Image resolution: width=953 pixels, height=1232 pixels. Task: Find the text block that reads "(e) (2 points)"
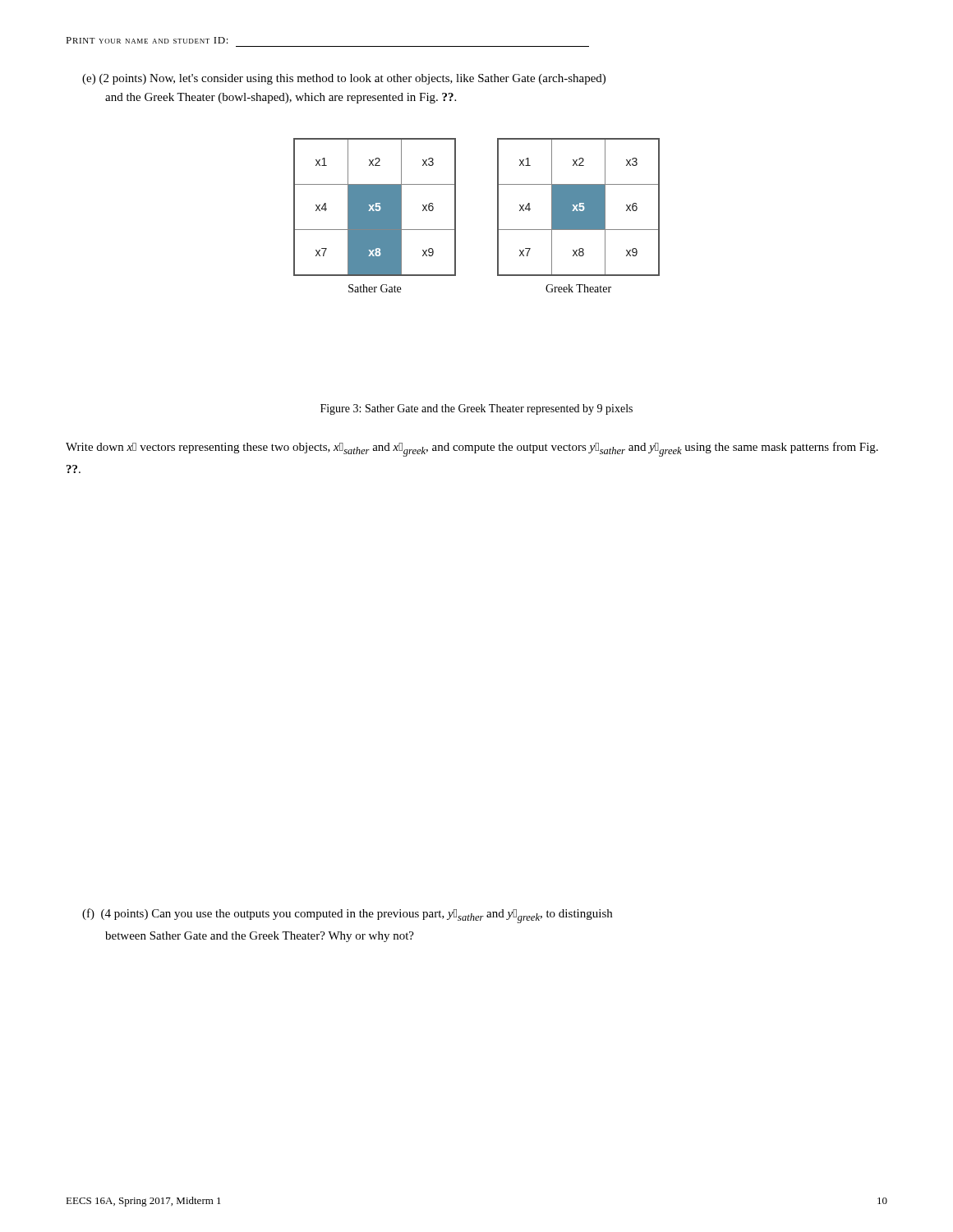[485, 89]
